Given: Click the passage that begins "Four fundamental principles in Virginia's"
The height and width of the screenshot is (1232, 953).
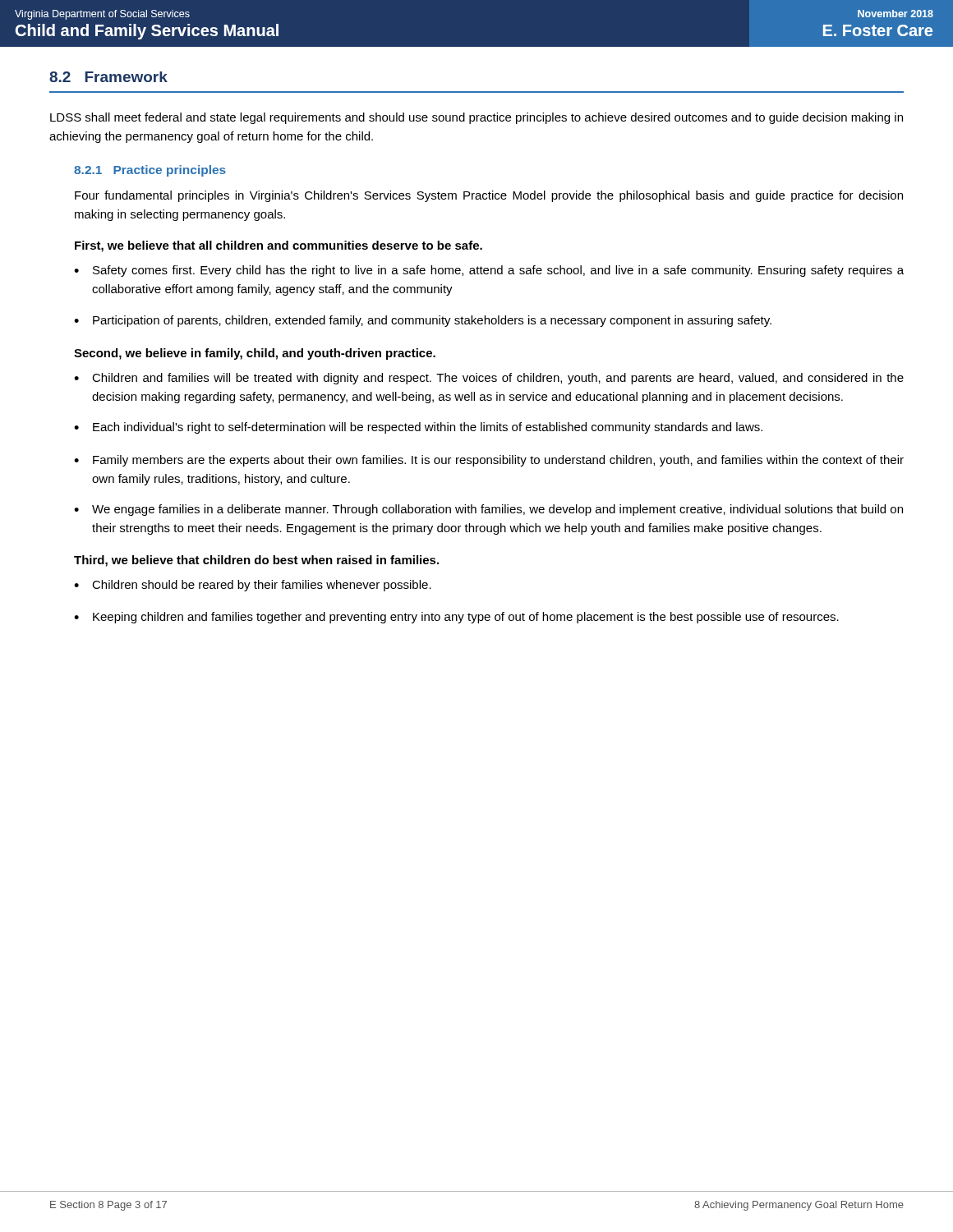Looking at the screenshot, I should coord(489,204).
